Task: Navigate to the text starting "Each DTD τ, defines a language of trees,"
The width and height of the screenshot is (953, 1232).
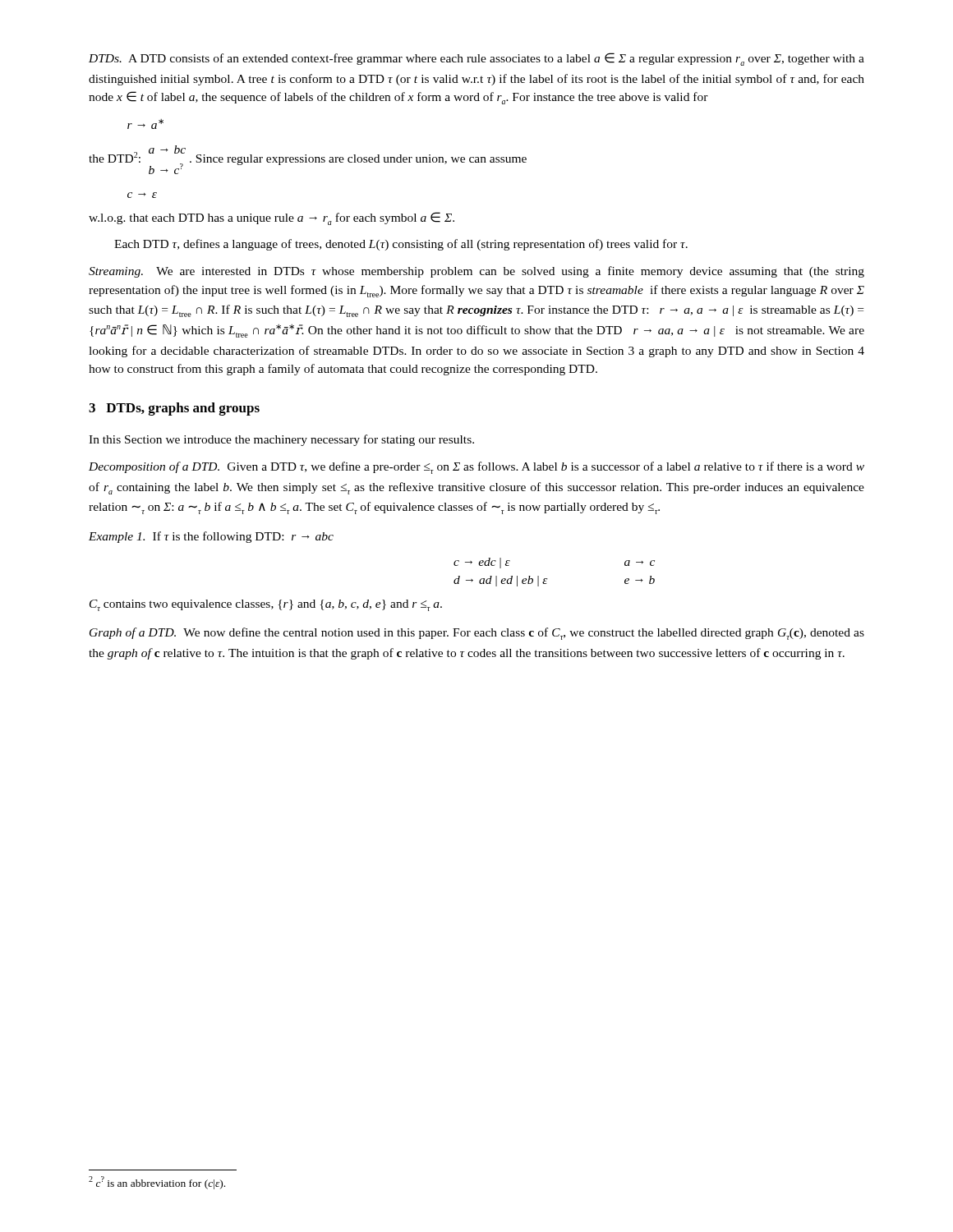Action: pos(476,244)
